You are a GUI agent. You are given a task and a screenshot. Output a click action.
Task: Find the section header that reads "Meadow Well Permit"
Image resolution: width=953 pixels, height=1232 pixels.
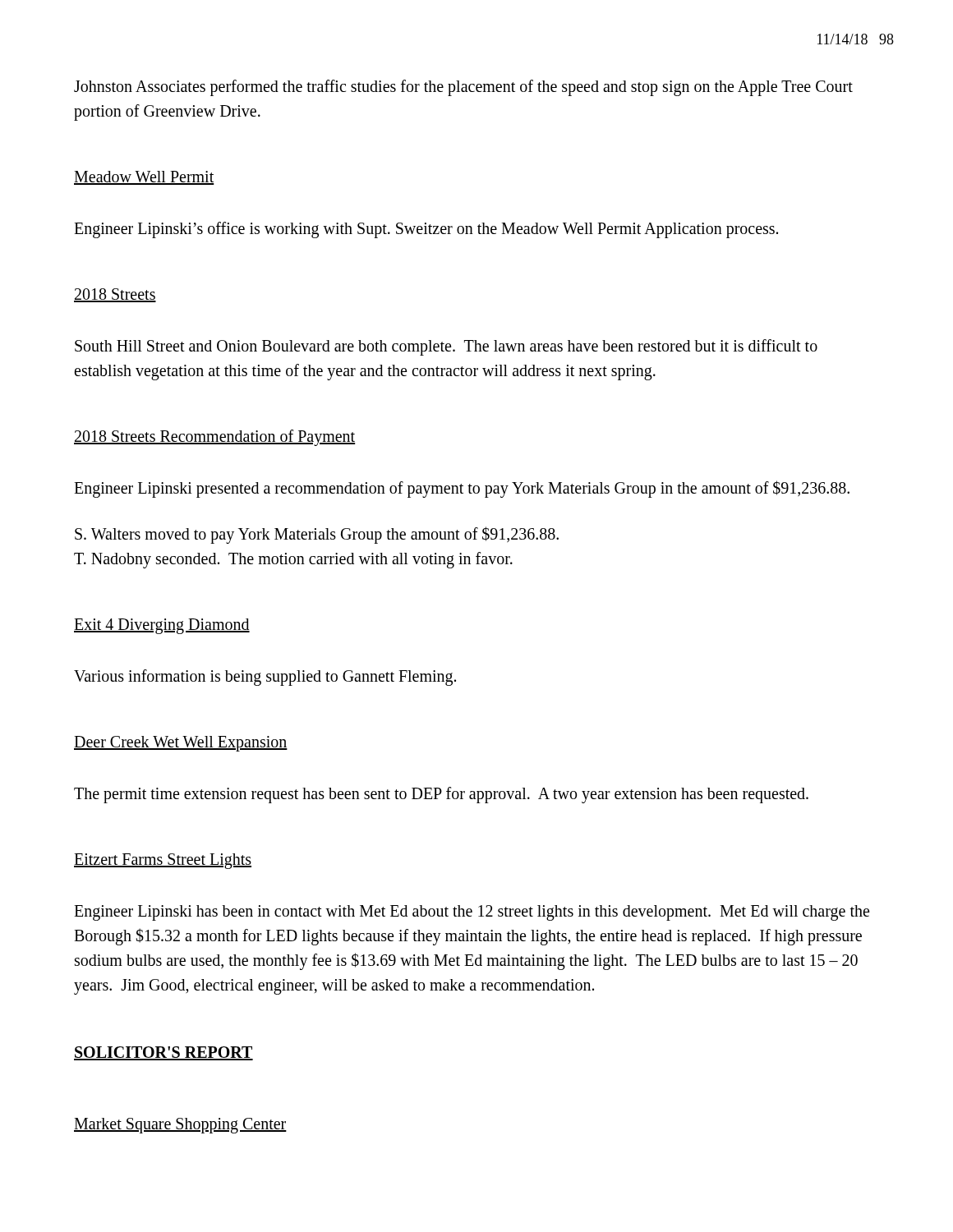[x=144, y=177]
